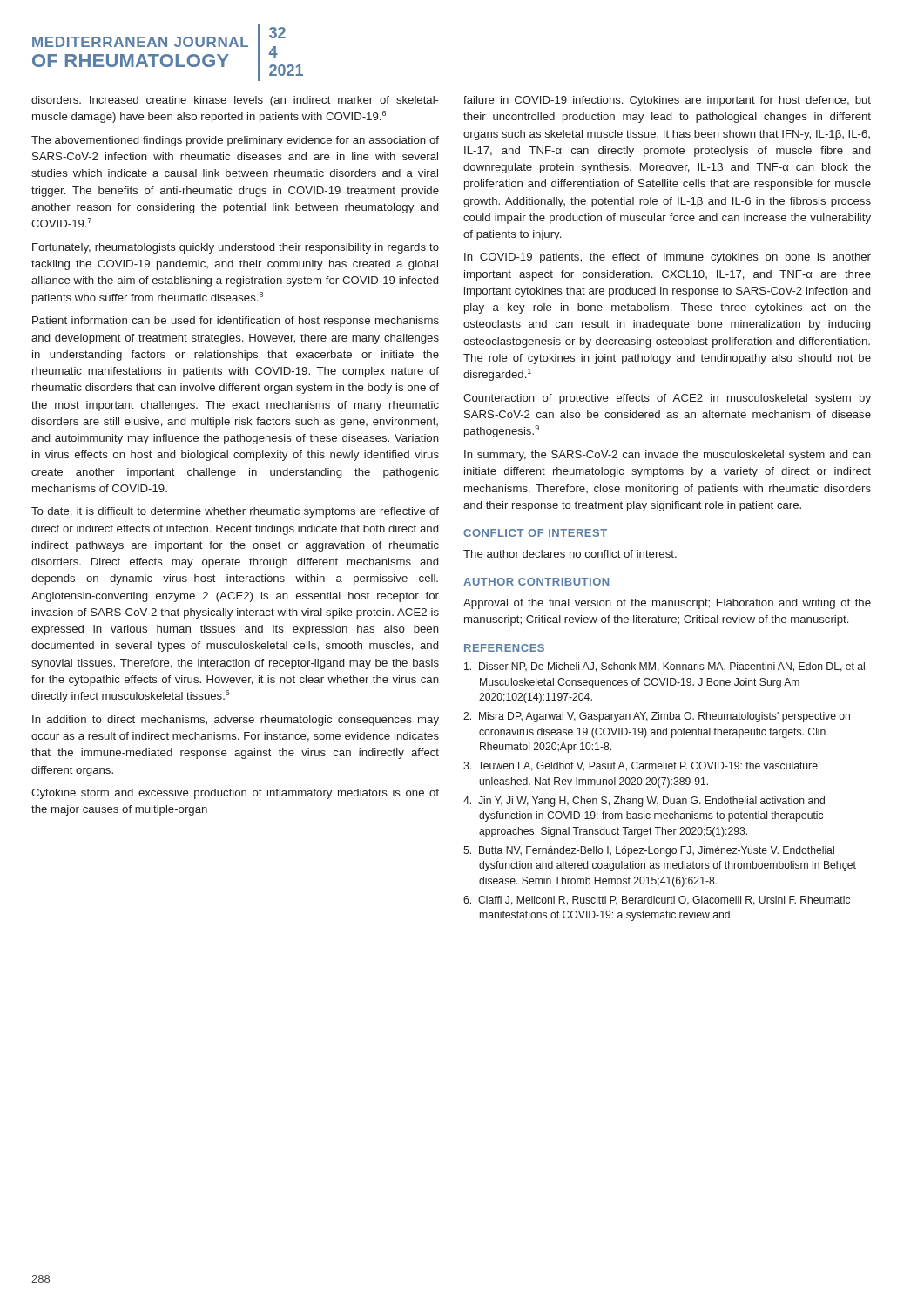Click on the block starting "To date, it is difficult to determine"
This screenshot has width=924, height=1307.
tap(235, 604)
